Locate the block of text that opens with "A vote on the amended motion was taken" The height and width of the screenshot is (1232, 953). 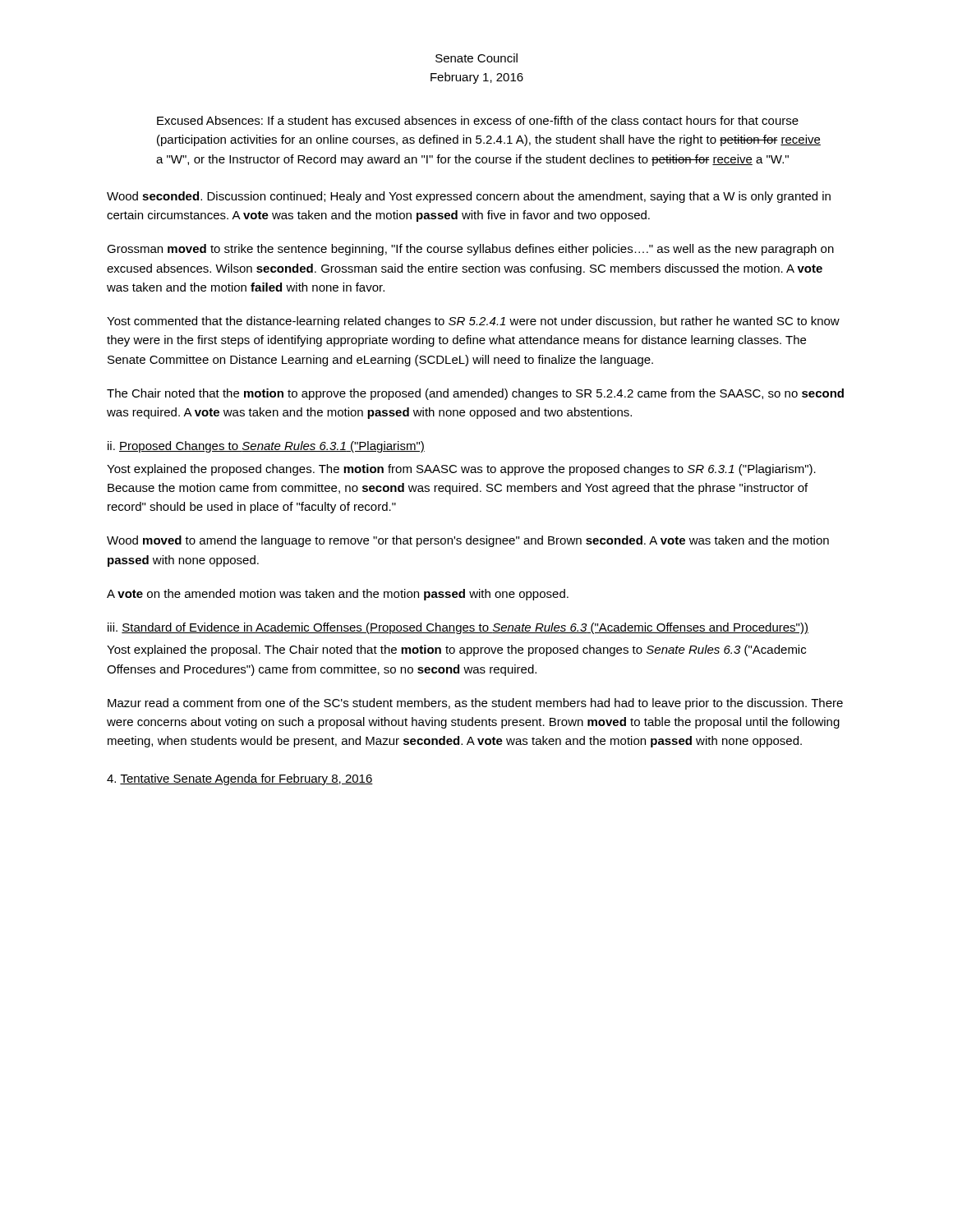pyautogui.click(x=338, y=593)
